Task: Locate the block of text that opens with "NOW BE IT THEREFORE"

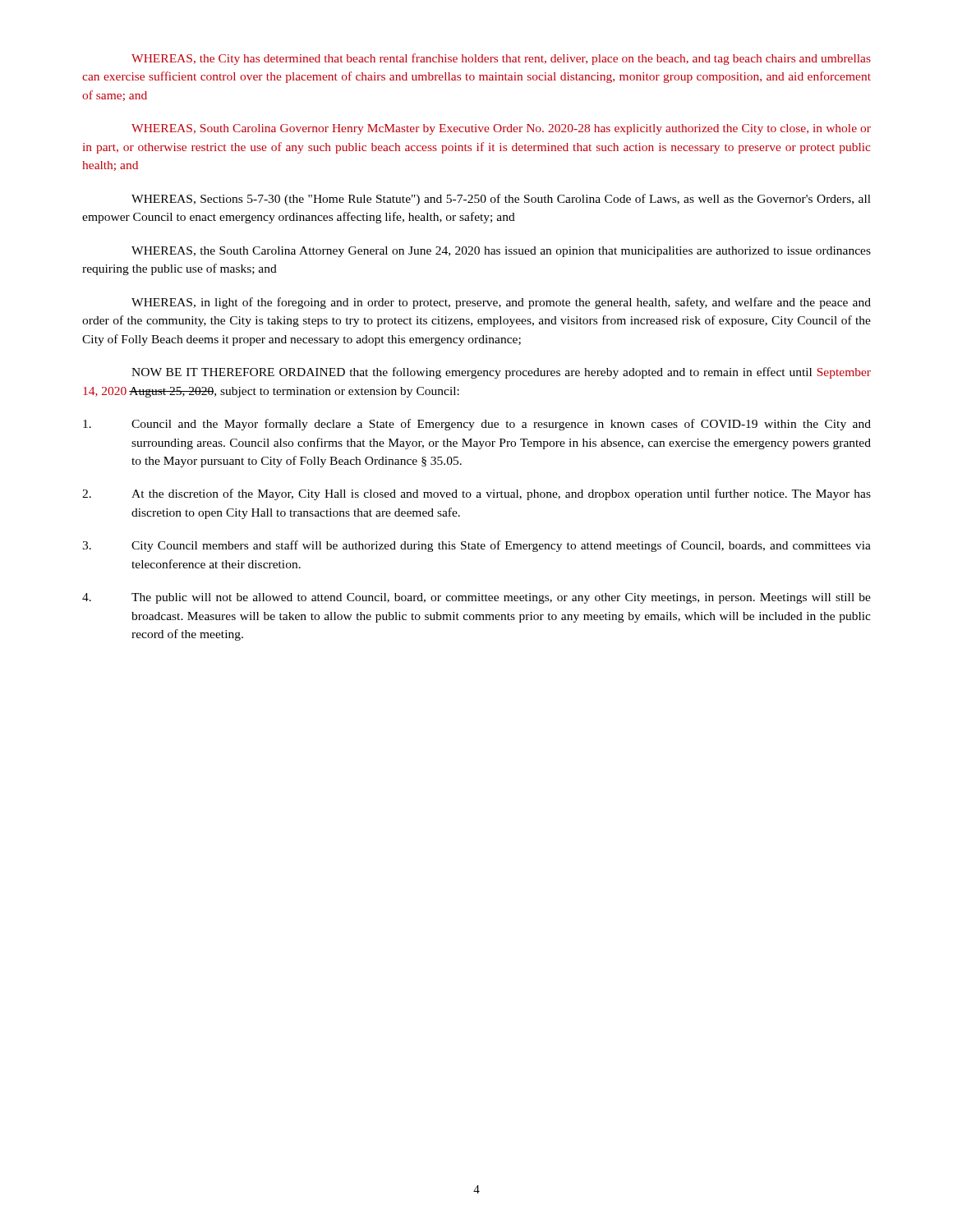Action: point(476,381)
